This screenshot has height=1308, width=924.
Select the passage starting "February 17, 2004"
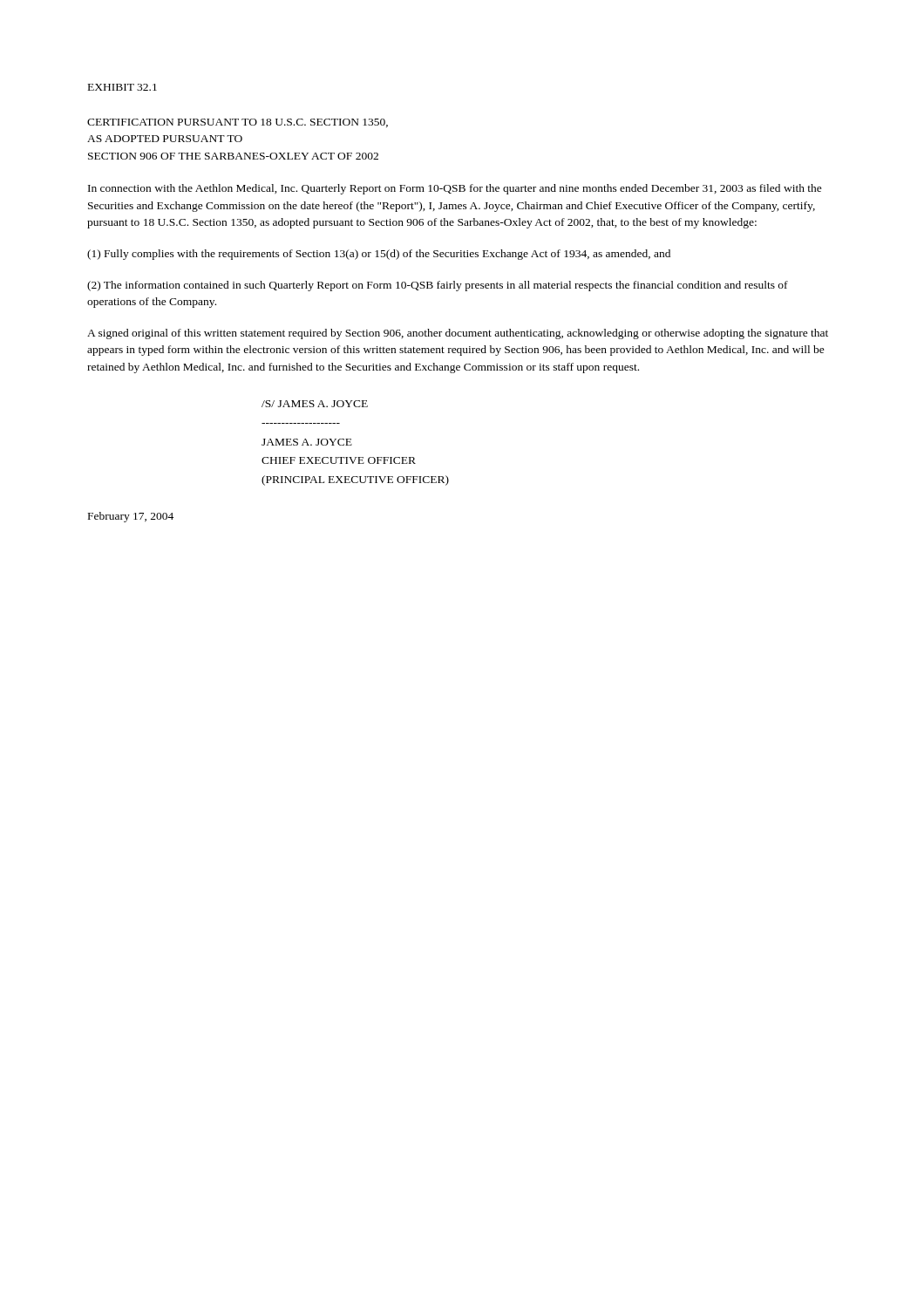(x=130, y=516)
